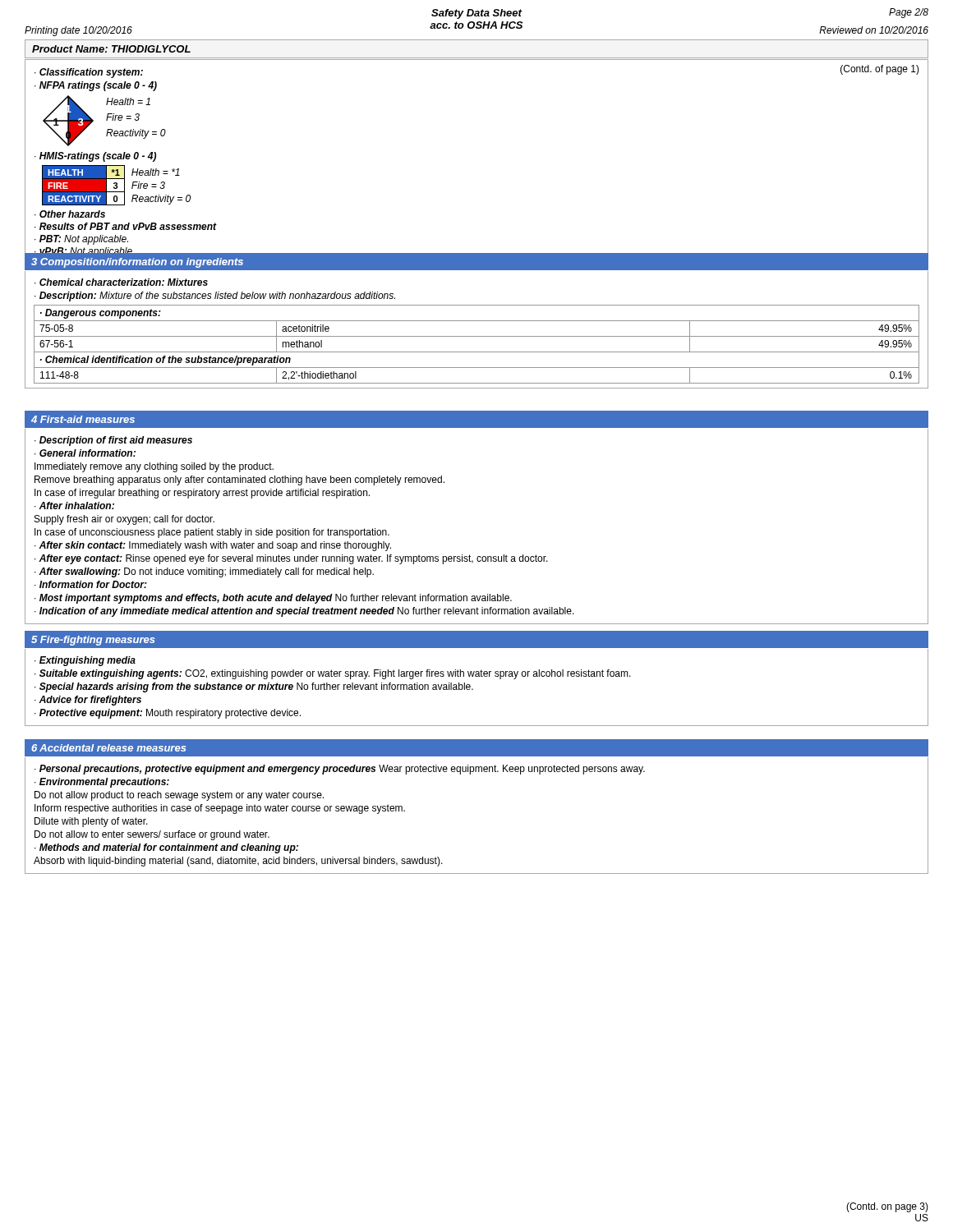Find the block starting "· Description of first aid measures ·"
Image resolution: width=953 pixels, height=1232 pixels.
click(x=113, y=441)
